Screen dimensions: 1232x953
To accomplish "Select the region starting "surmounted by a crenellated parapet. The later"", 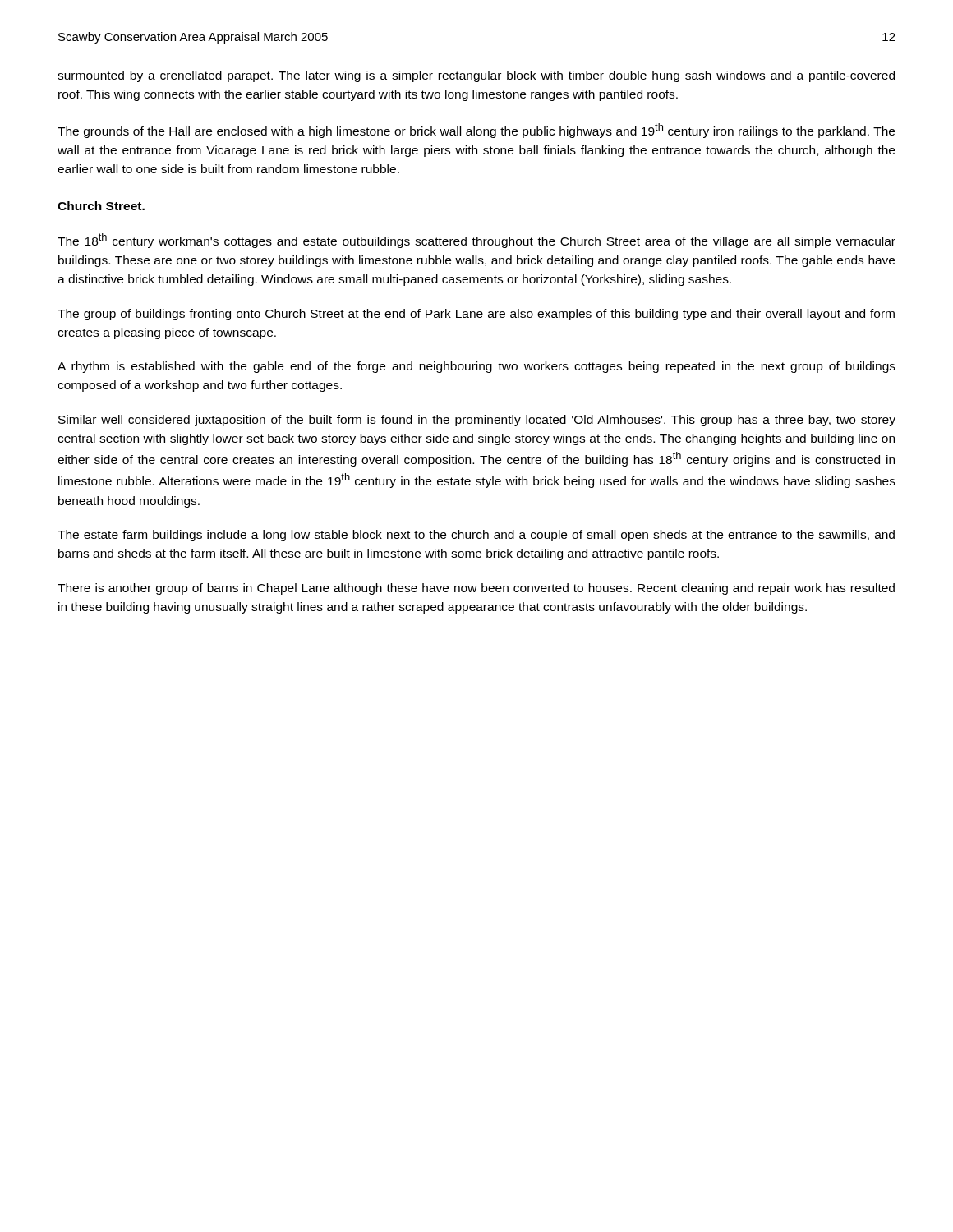I will point(476,85).
